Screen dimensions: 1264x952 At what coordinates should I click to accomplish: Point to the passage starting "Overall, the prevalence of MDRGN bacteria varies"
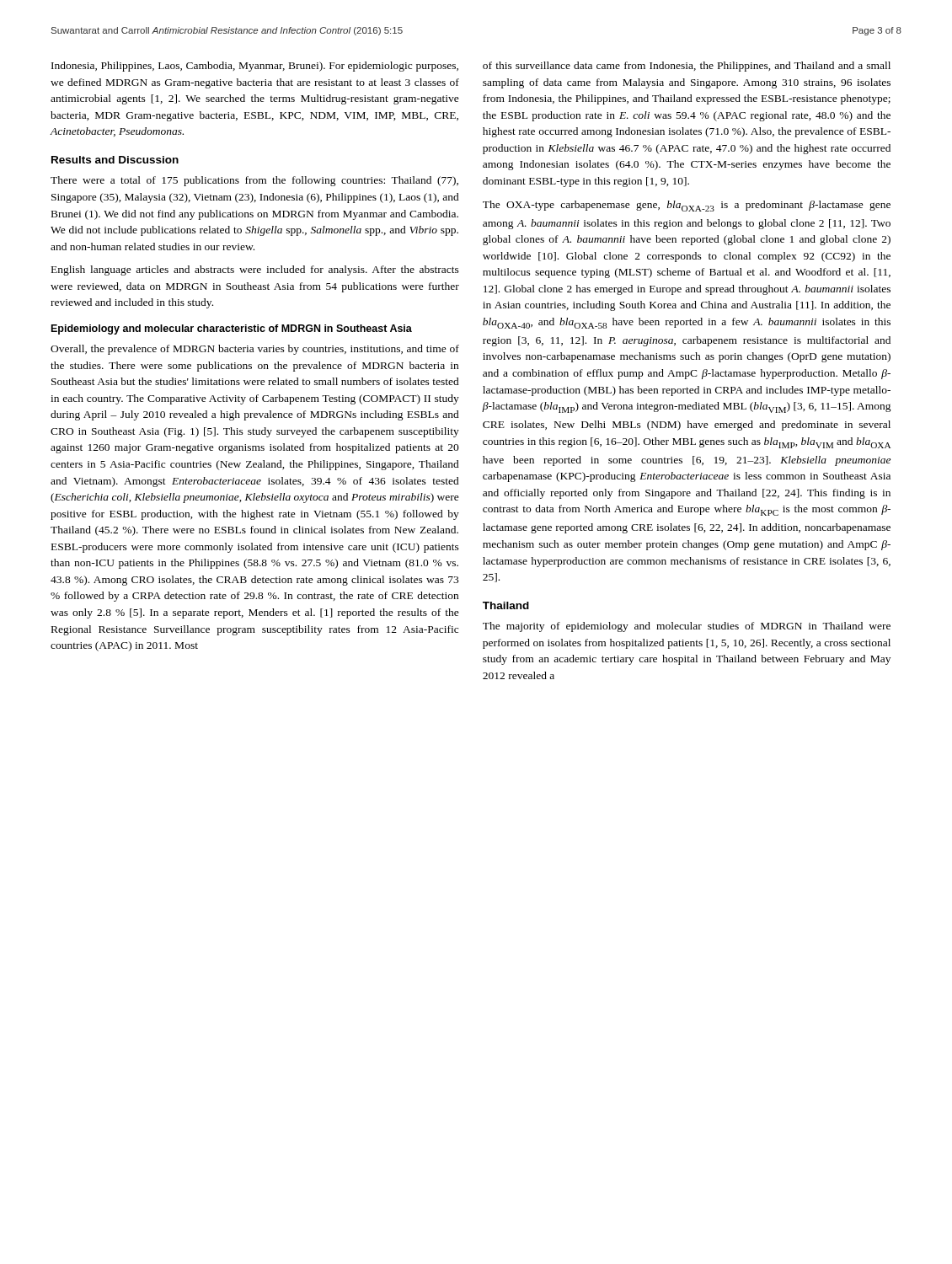coord(255,497)
